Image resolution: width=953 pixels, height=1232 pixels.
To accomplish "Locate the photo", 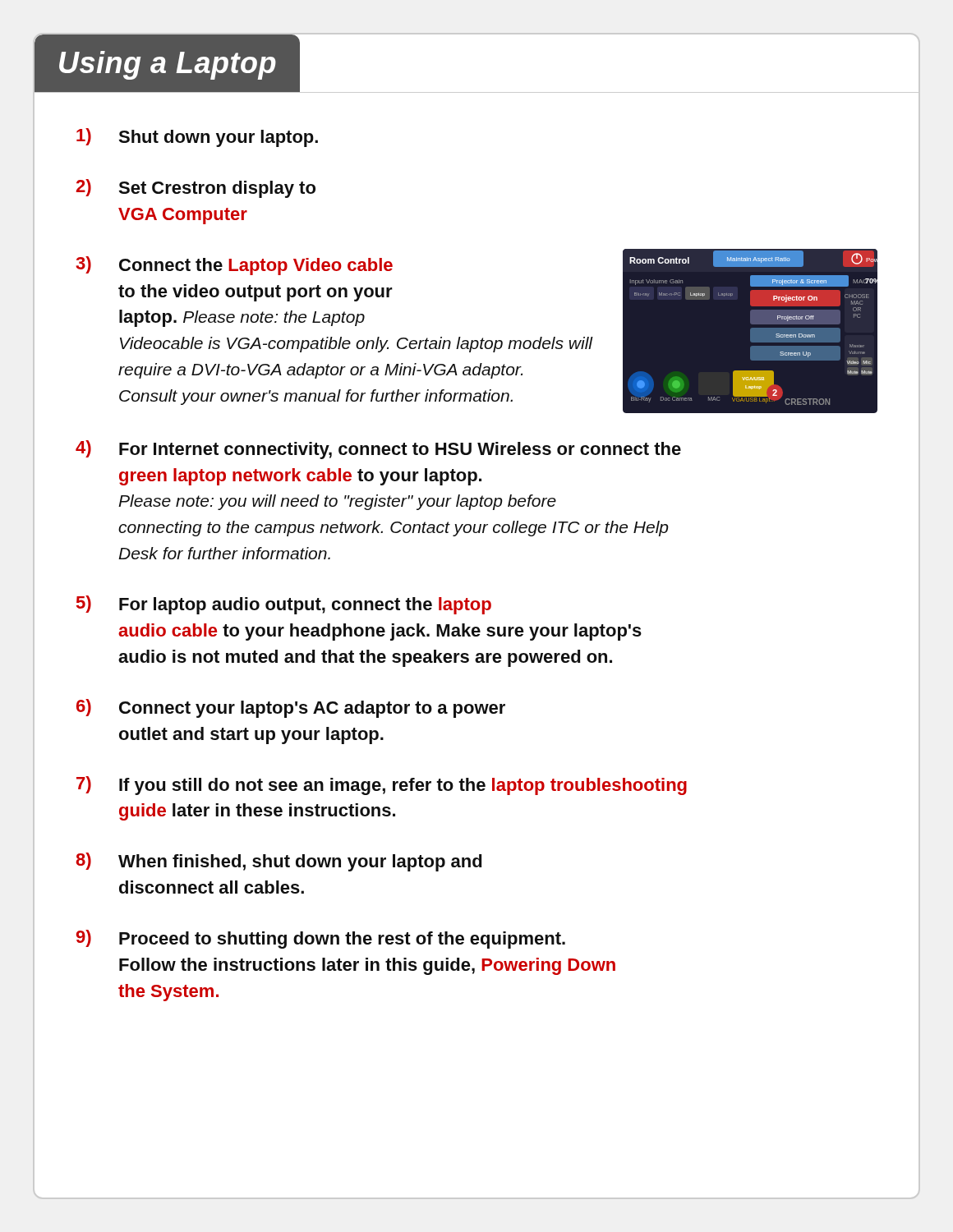I will pyautogui.click(x=750, y=331).
